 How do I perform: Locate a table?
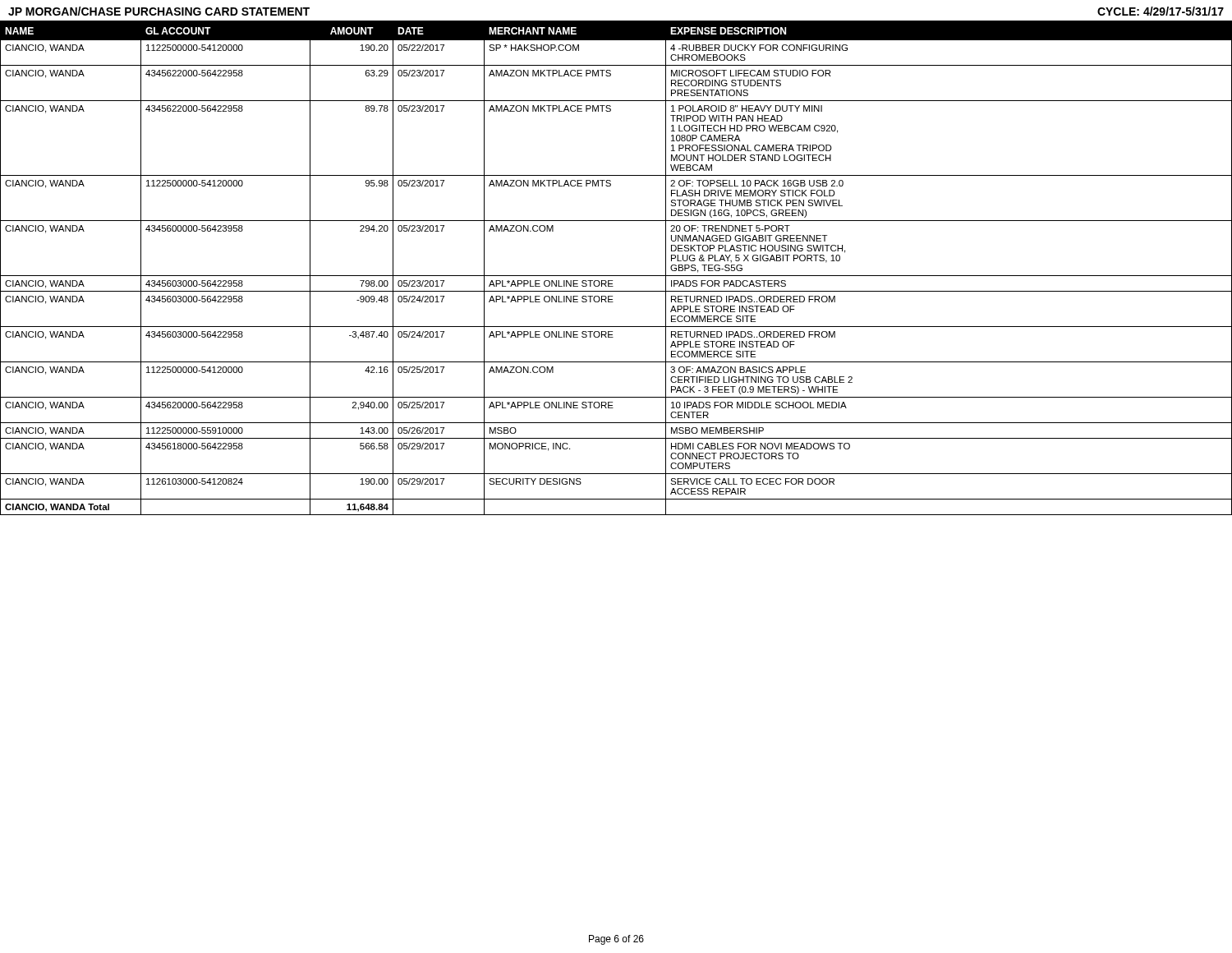(x=616, y=269)
